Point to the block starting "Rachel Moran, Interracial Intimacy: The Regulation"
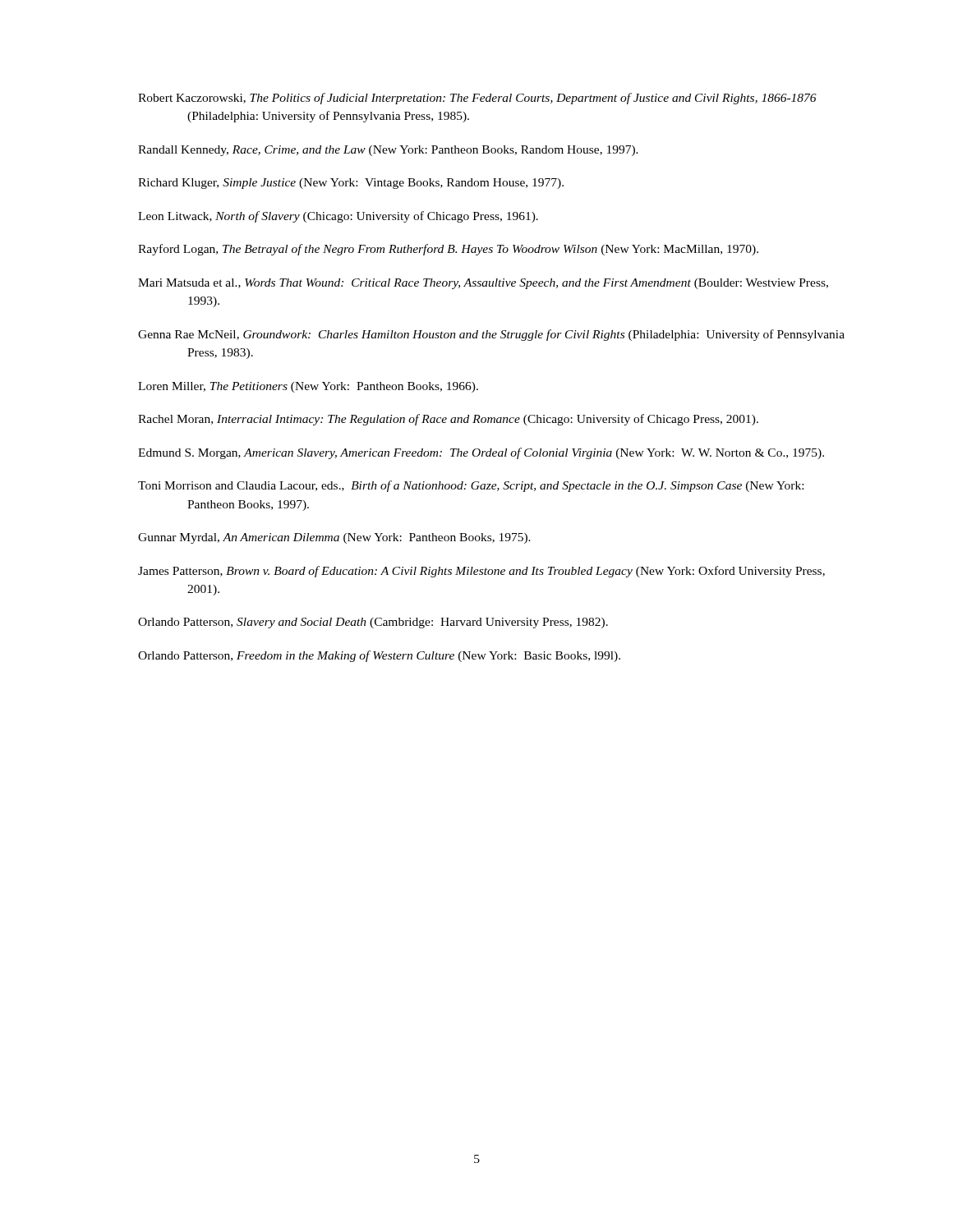The height and width of the screenshot is (1232, 953). pyautogui.click(x=449, y=419)
